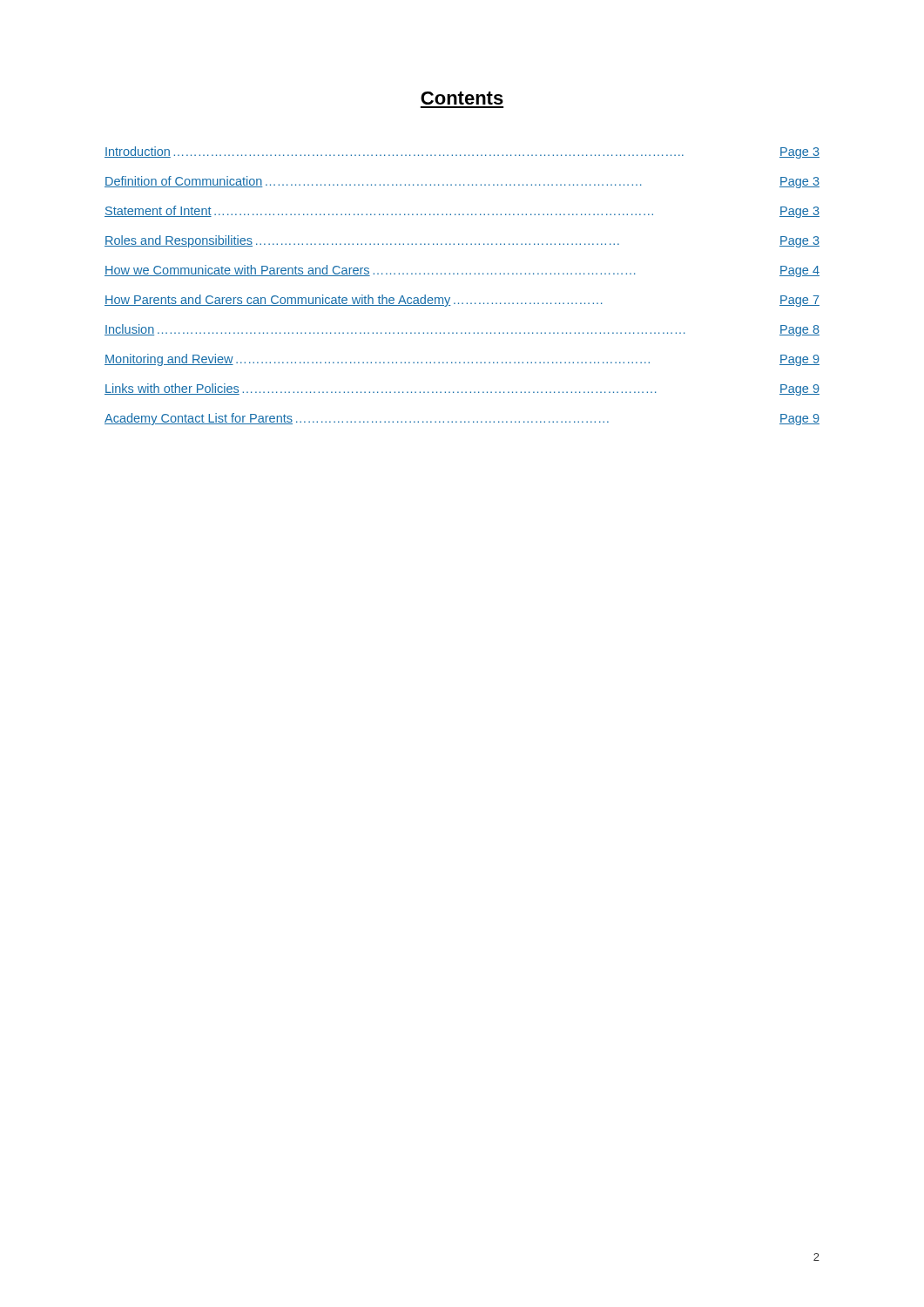Click on the list item that says "How Parents and Carers can Communicate"

tap(462, 300)
